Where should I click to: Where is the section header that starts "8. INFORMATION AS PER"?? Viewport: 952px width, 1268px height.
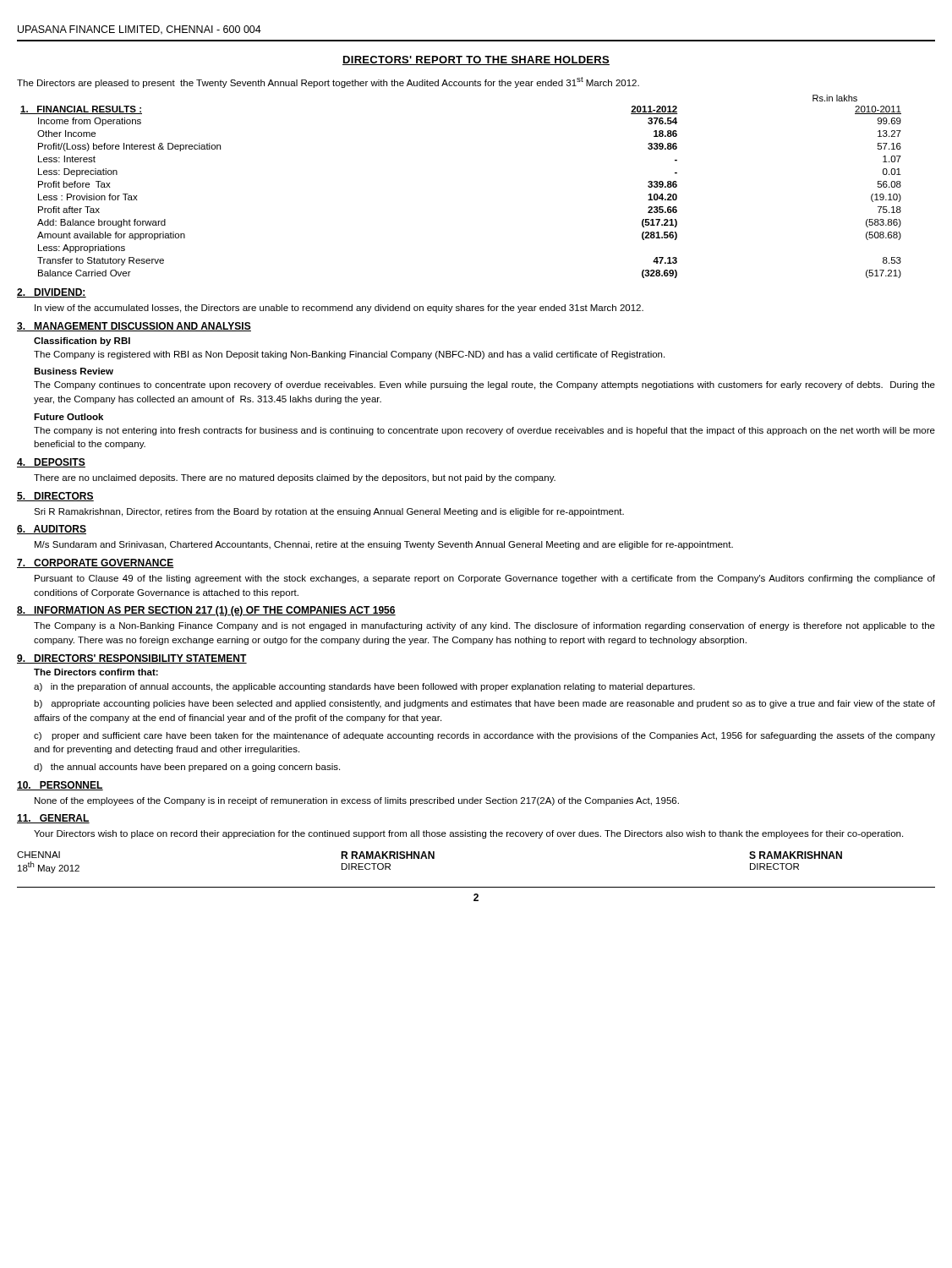(x=206, y=610)
